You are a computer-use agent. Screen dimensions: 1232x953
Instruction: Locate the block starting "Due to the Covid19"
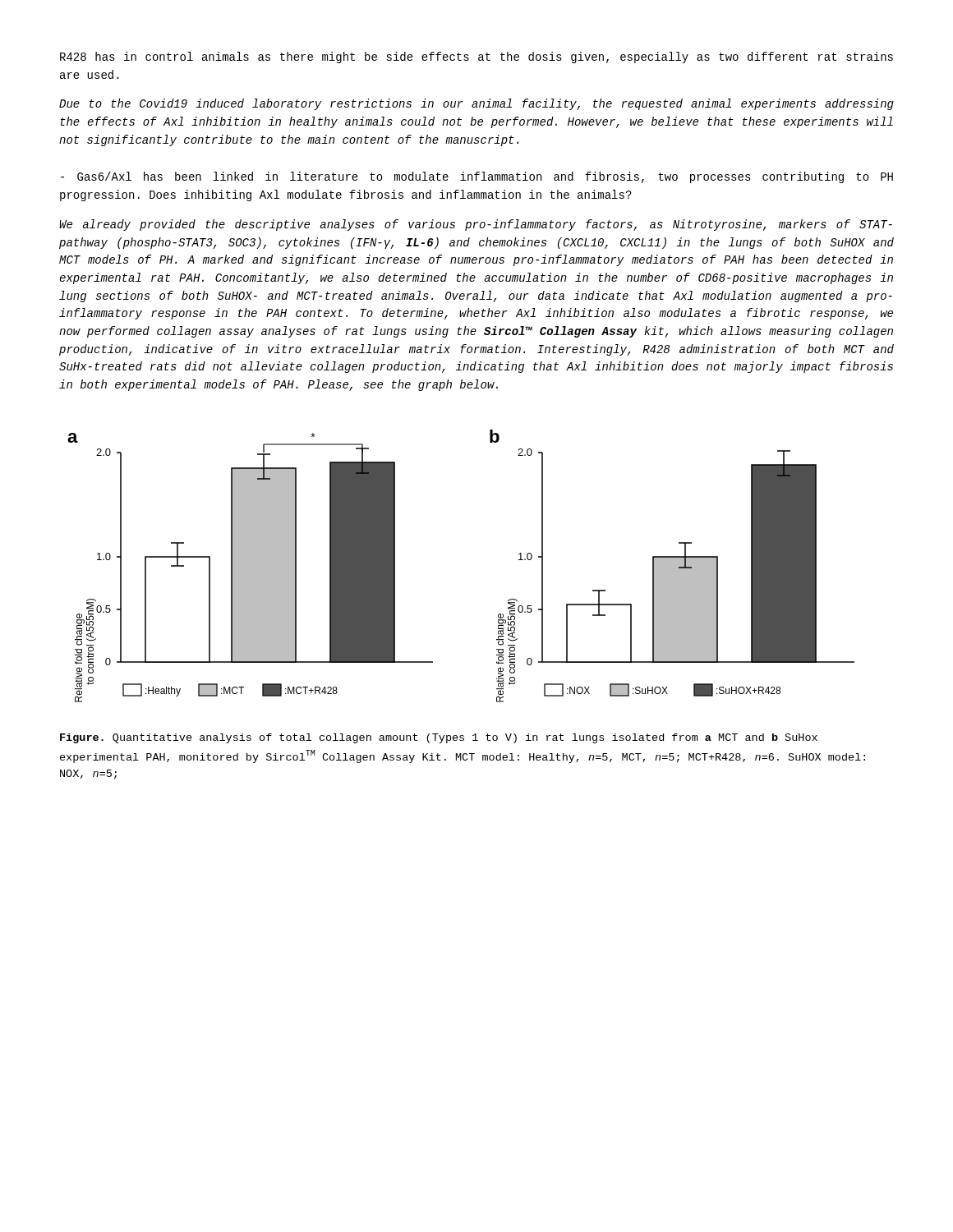click(476, 122)
